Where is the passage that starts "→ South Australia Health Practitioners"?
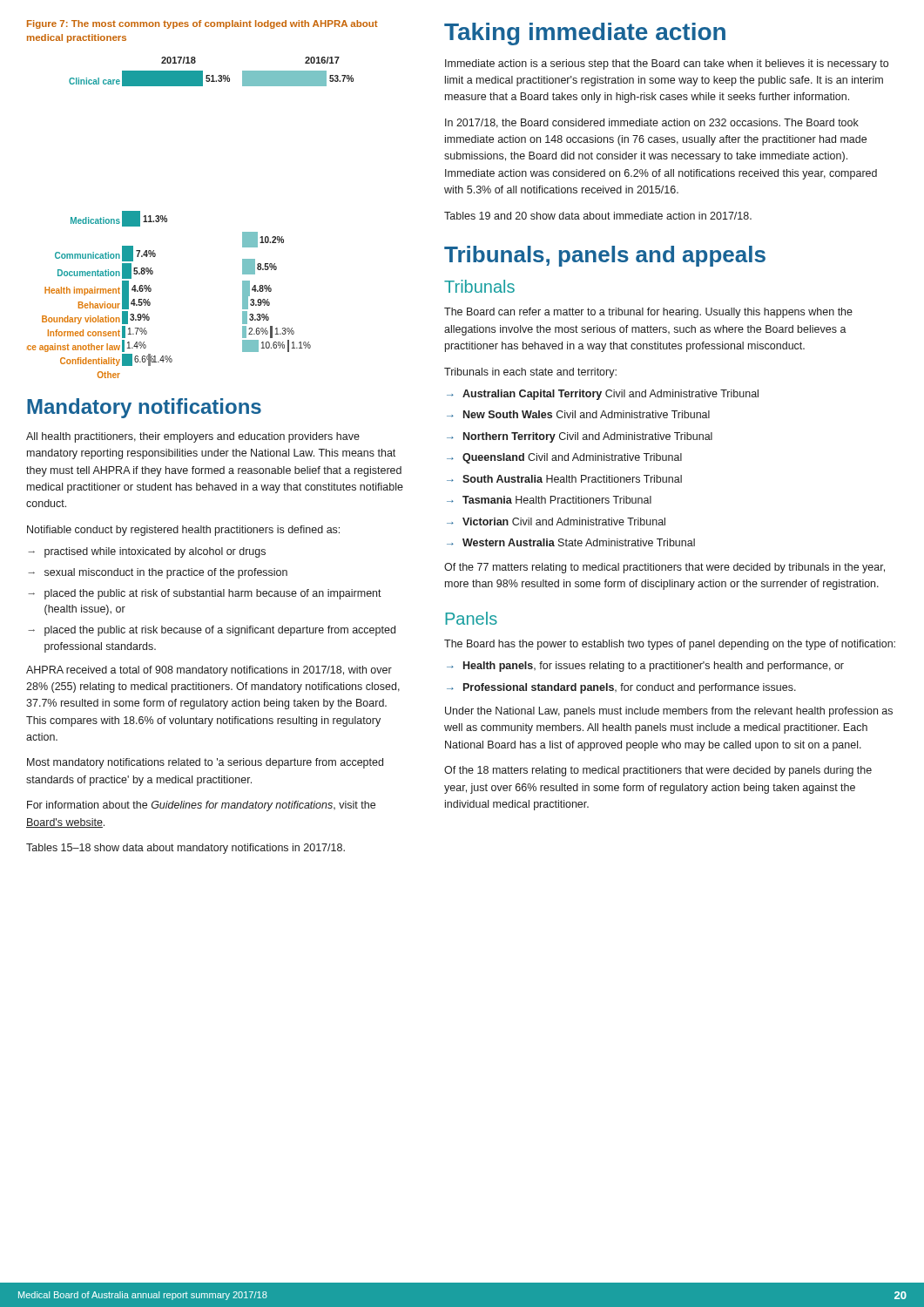 pyautogui.click(x=563, y=480)
